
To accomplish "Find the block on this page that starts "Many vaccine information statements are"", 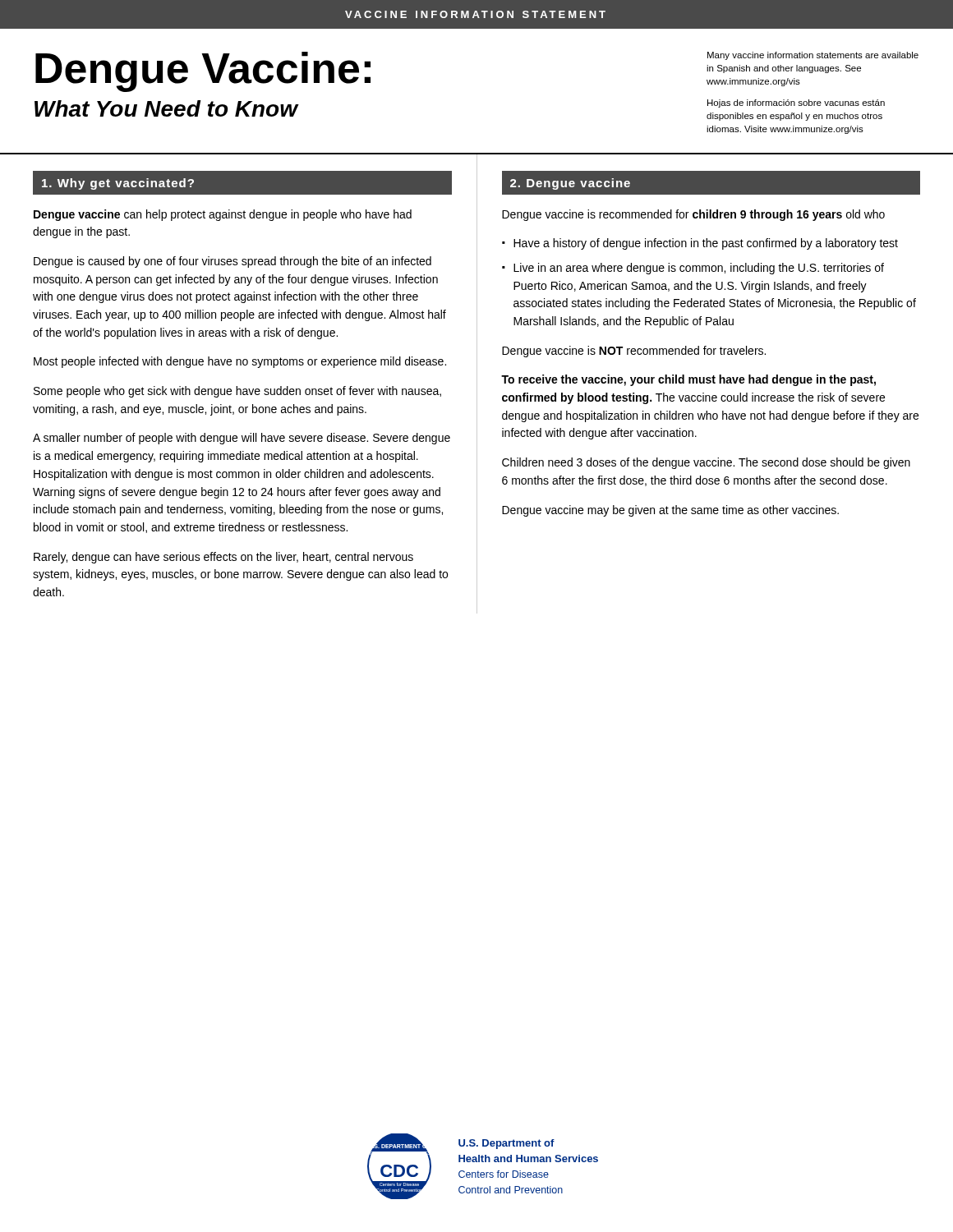I will pyautogui.click(x=813, y=92).
